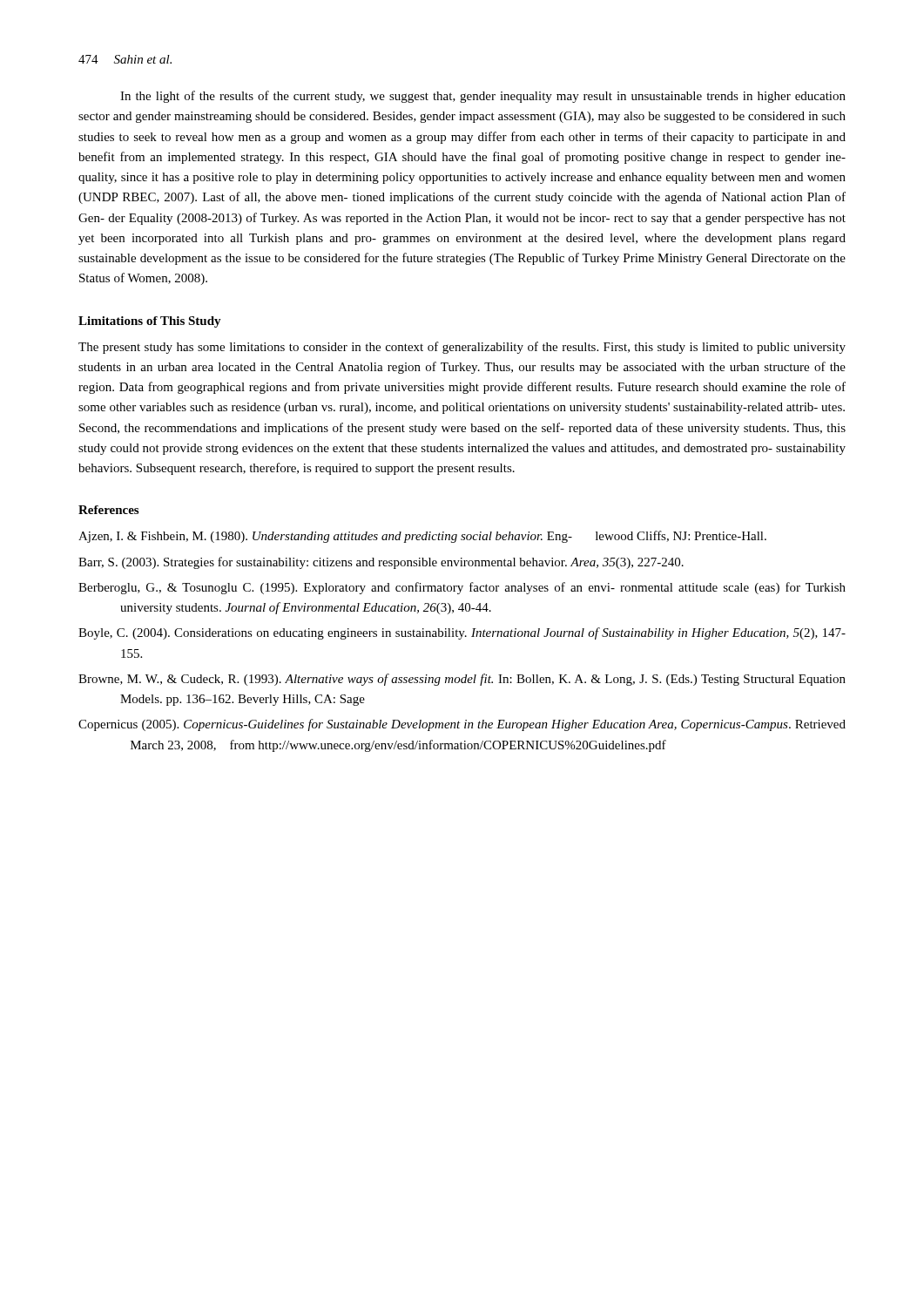Click on the list item that says "Browne, M. W., & Cudeck, R."

click(462, 689)
